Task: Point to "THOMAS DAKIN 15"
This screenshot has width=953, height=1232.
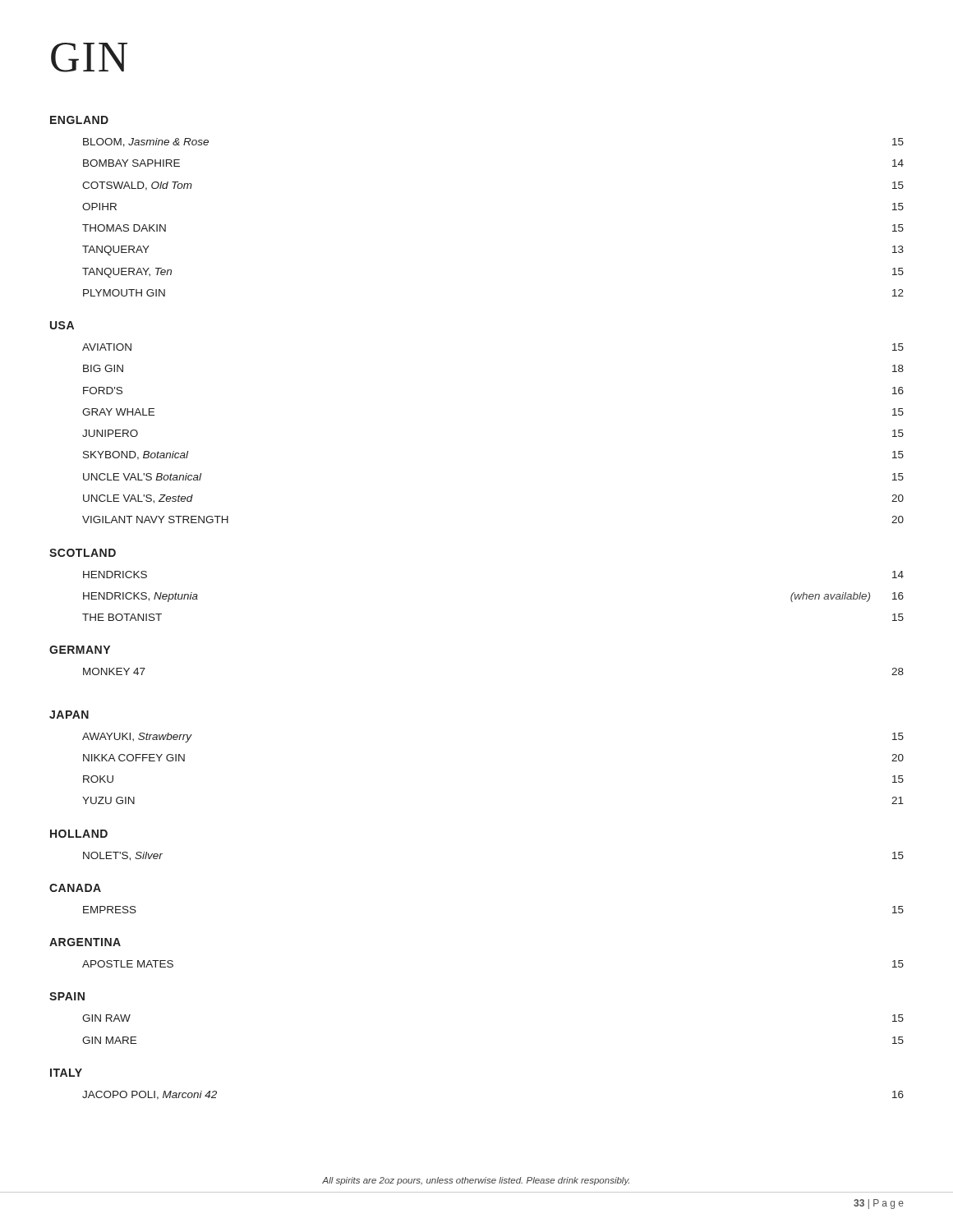Action: [x=121, y=229]
